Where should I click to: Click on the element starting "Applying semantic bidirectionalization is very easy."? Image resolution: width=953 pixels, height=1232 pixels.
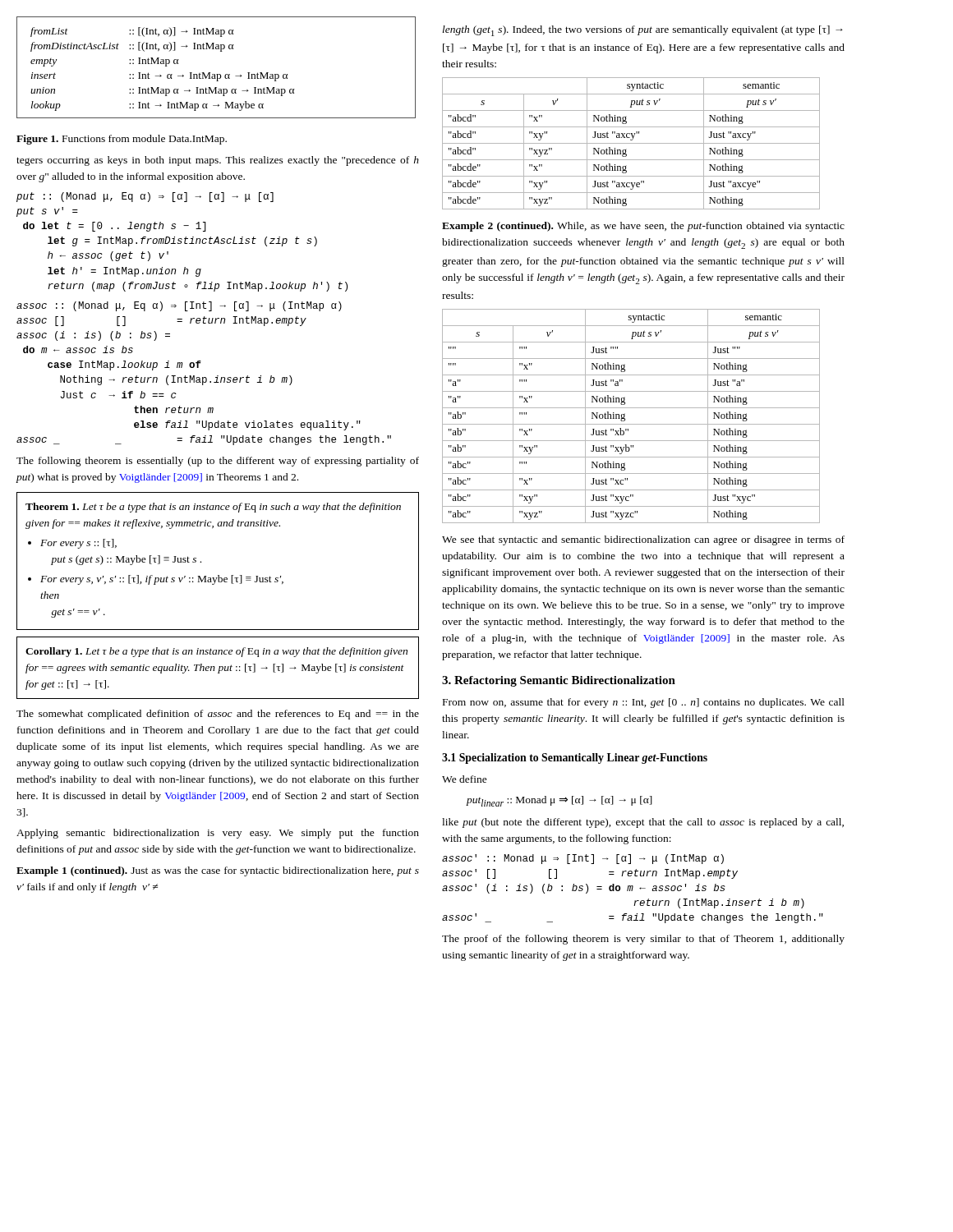click(218, 841)
